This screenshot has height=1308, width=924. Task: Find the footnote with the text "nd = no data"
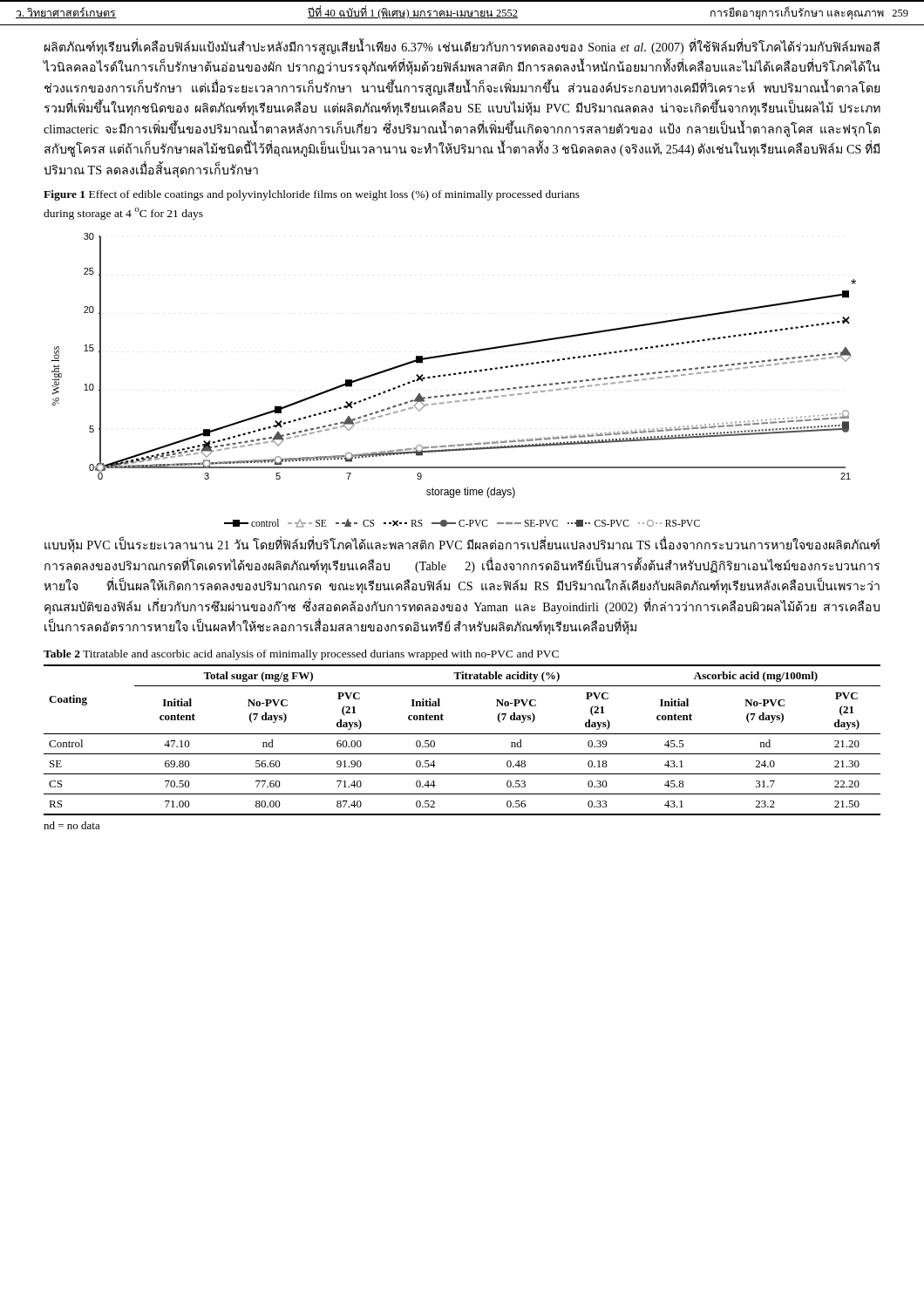(x=72, y=825)
